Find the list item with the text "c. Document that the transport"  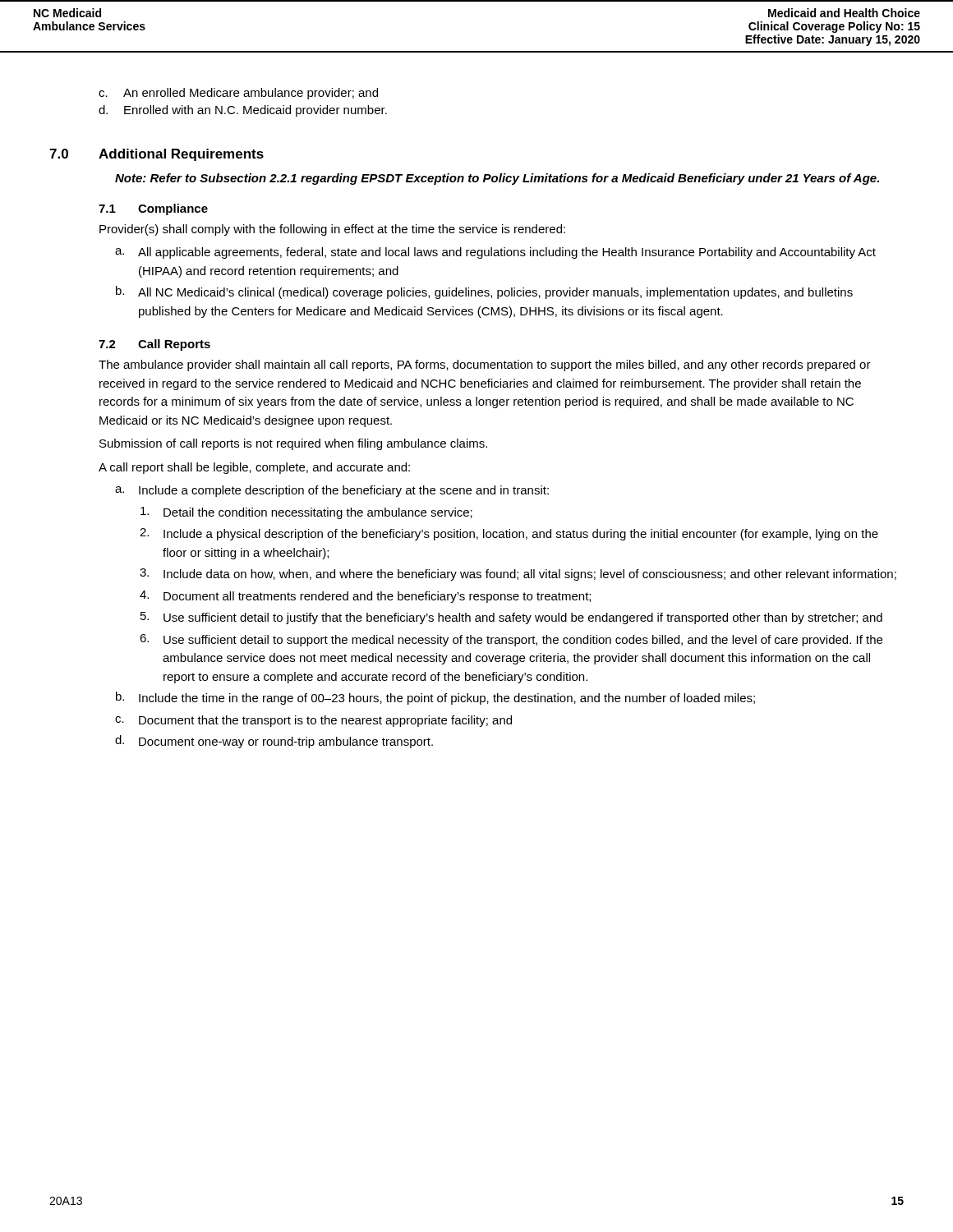(314, 720)
